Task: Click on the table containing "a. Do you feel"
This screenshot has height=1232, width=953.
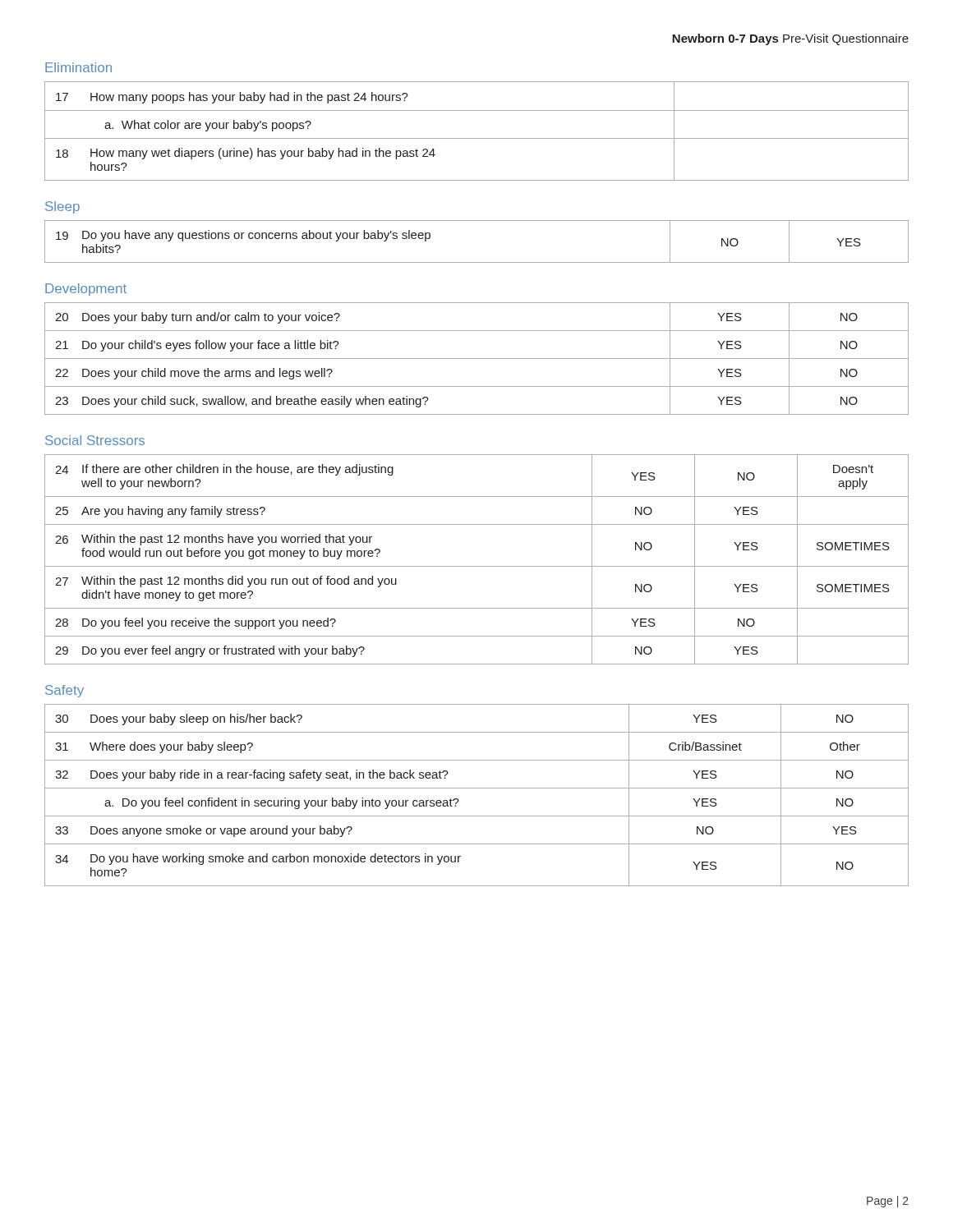Action: point(476,795)
